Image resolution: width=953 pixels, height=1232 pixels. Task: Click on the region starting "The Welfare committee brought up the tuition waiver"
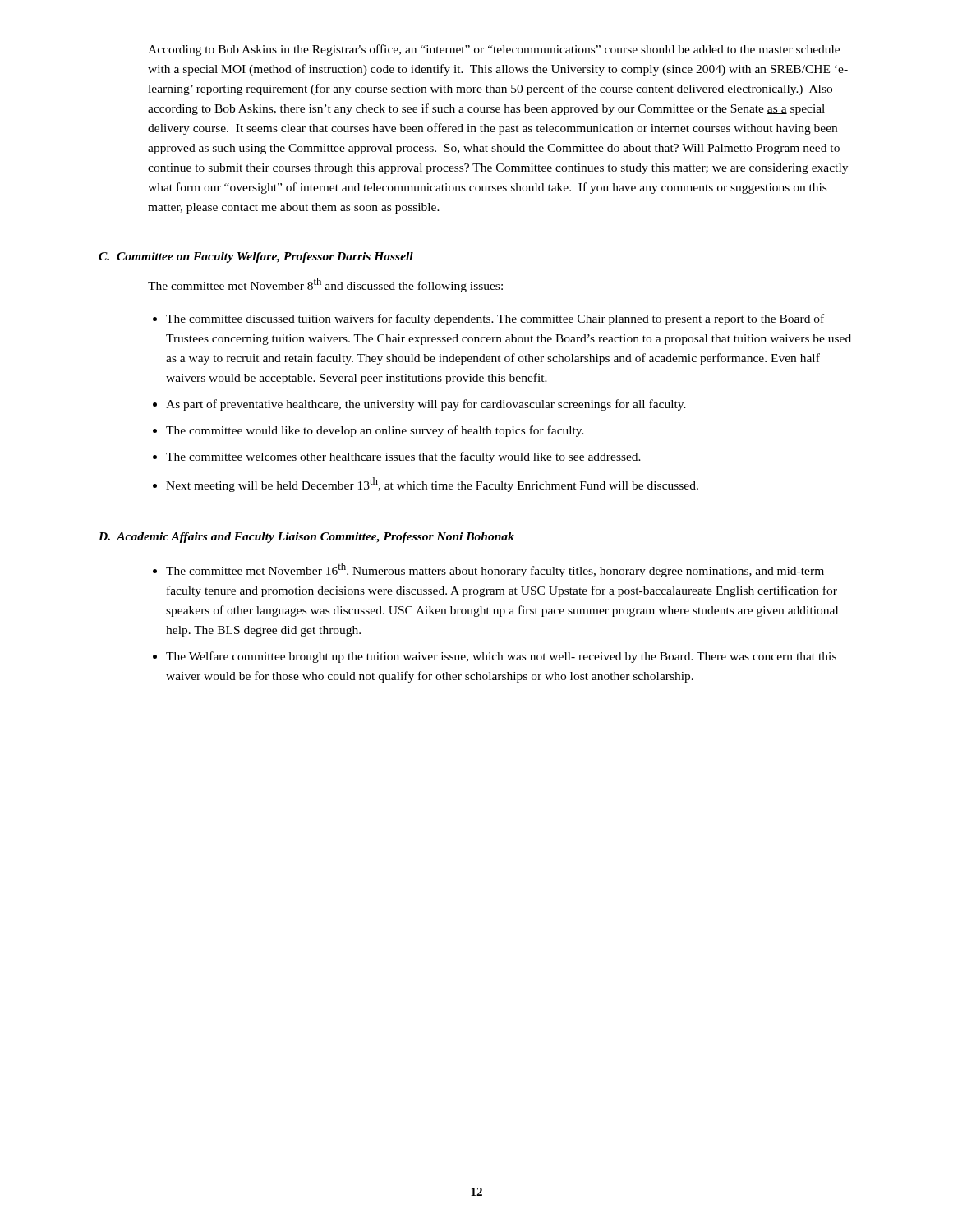tap(510, 666)
